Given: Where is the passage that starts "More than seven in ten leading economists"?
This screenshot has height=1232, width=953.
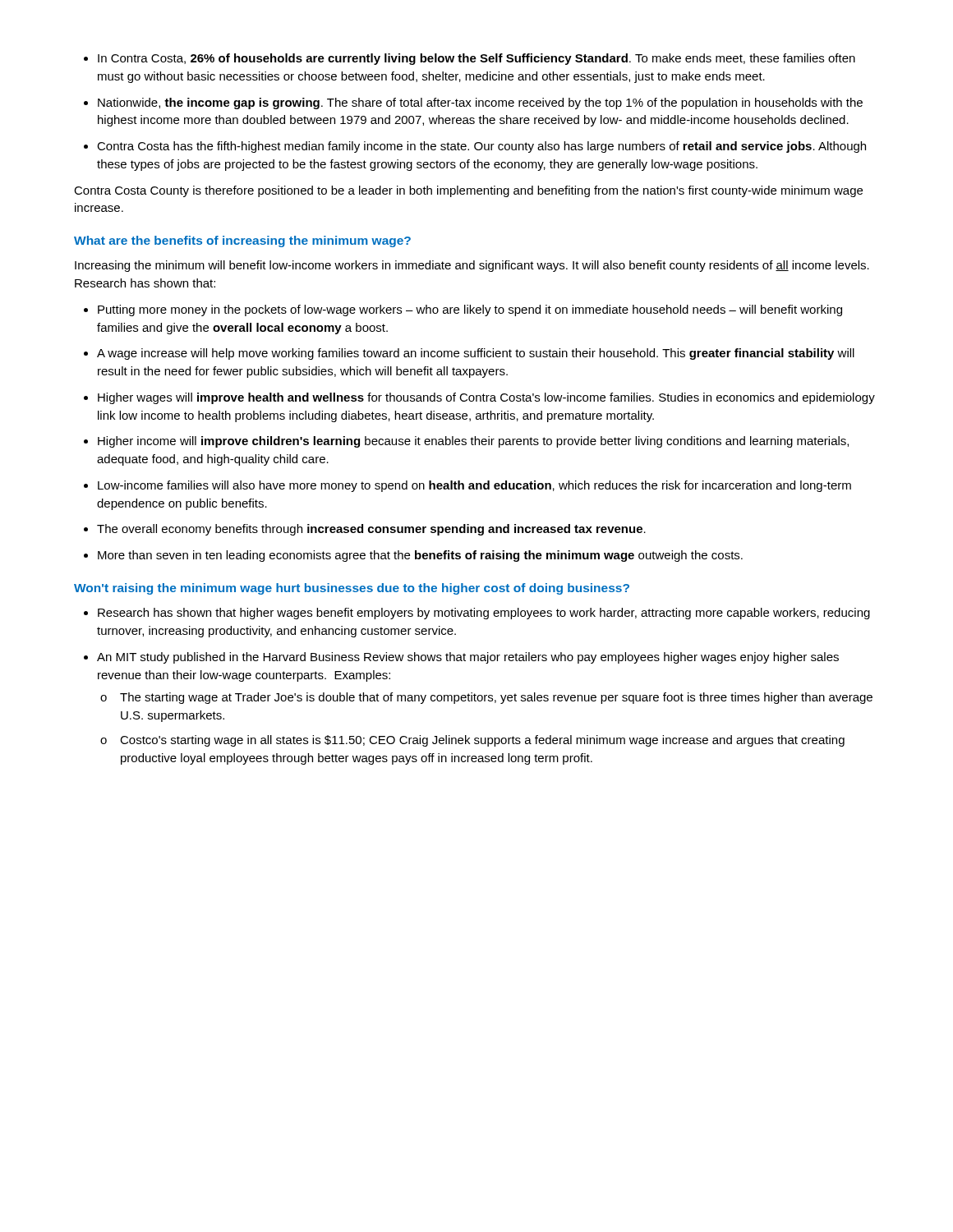Looking at the screenshot, I should pos(476,555).
